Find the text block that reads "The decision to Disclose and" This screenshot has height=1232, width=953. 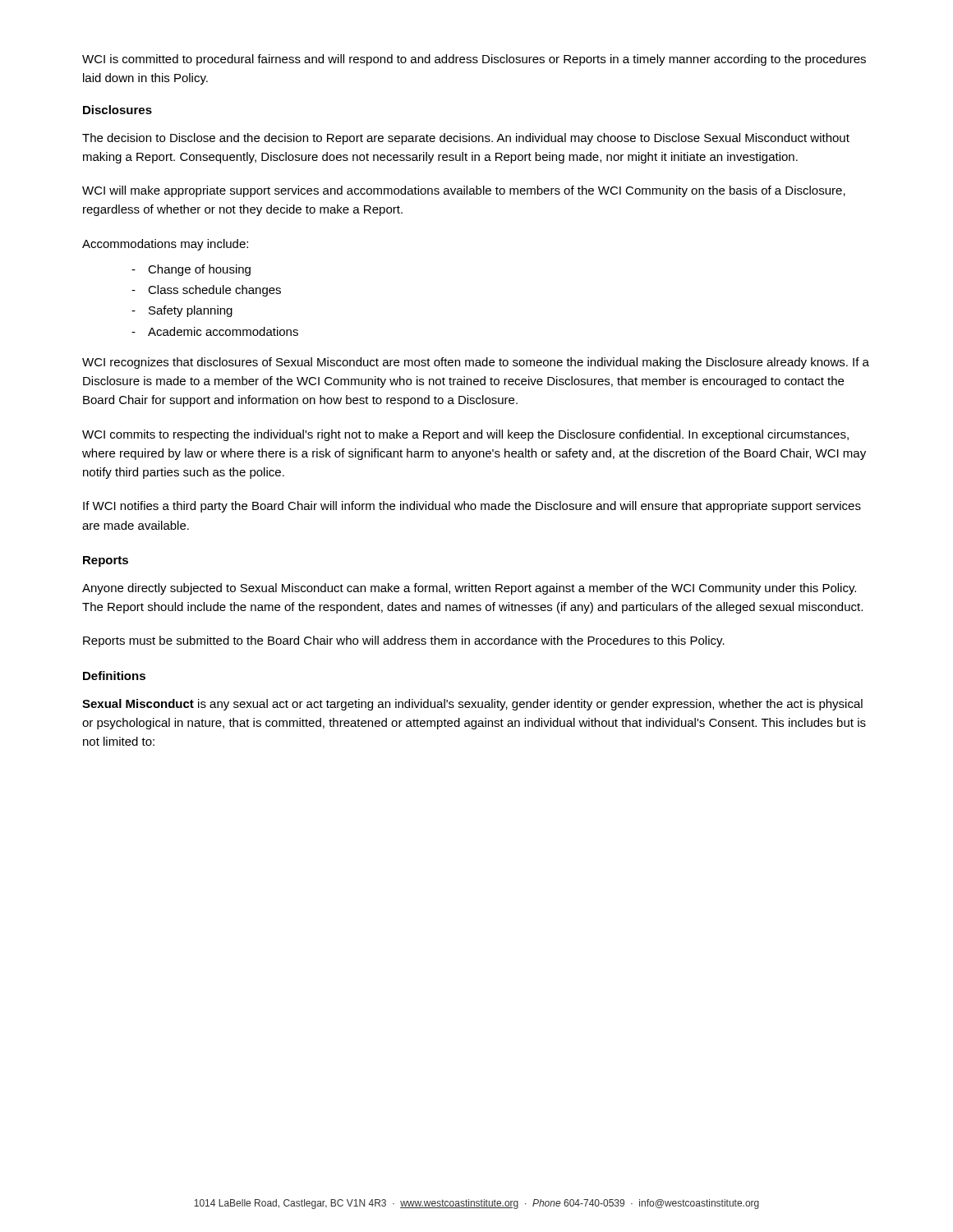pos(466,147)
